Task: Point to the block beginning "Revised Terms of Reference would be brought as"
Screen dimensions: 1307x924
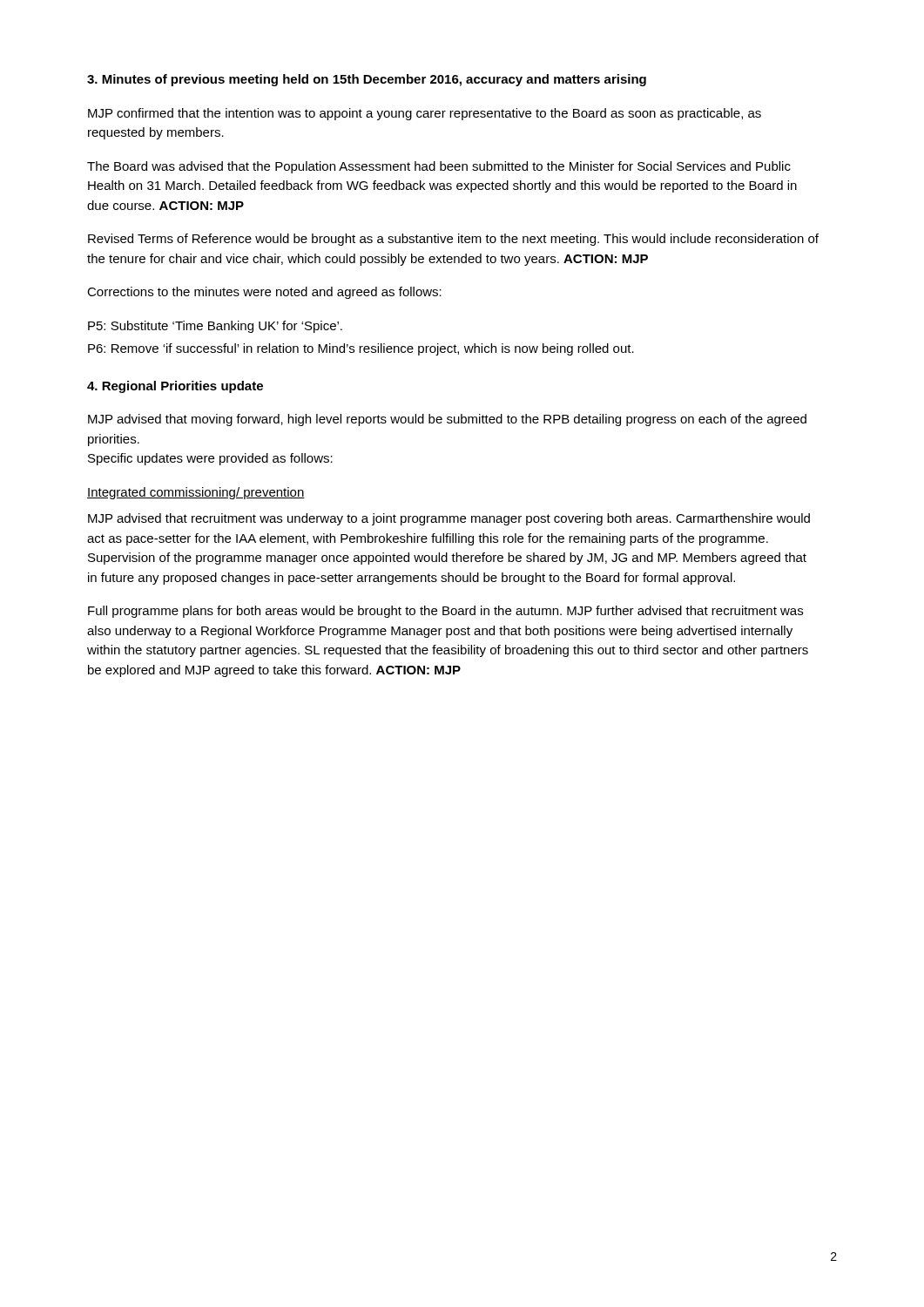Action: (453, 248)
